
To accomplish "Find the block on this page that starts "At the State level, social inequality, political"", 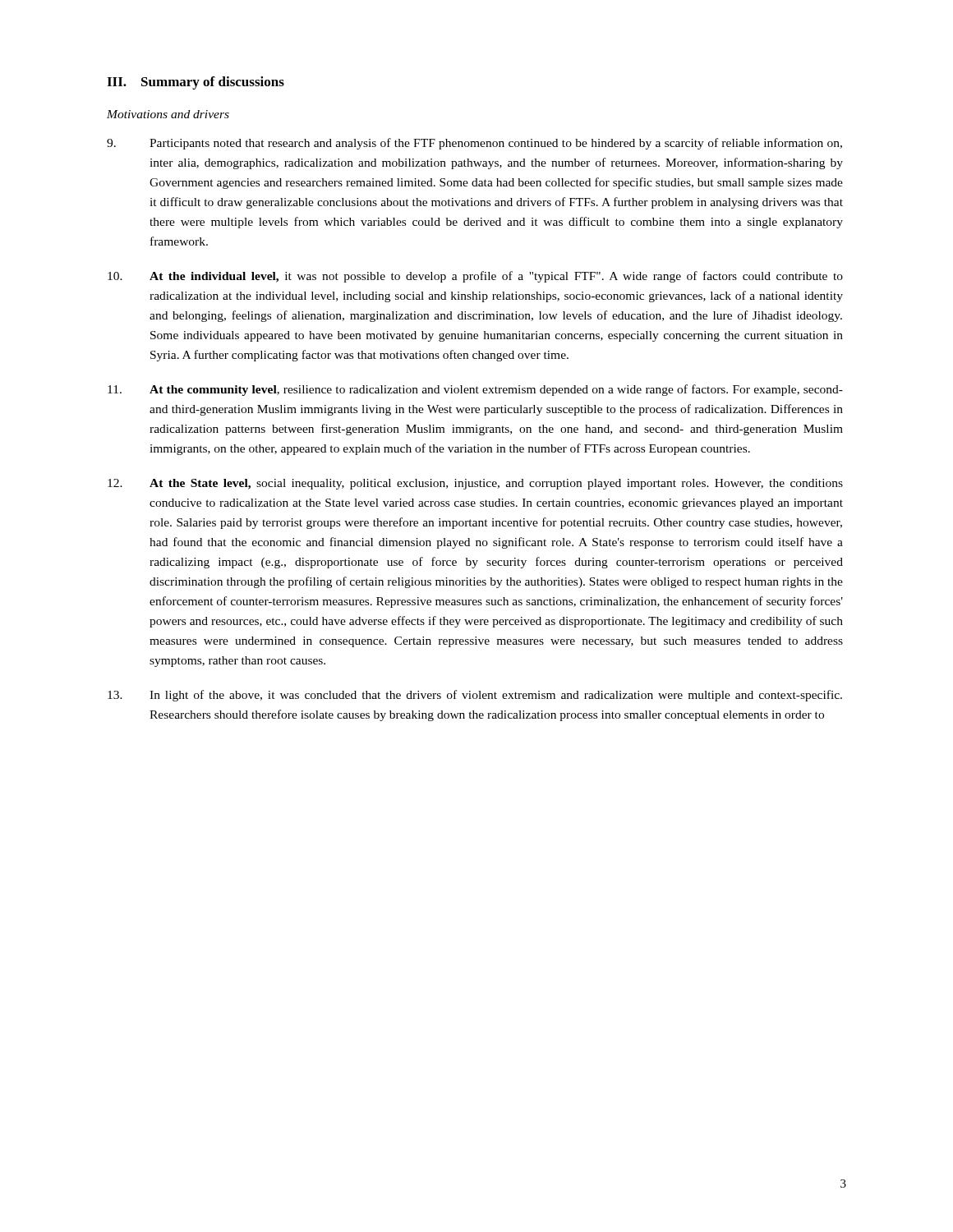I will pyautogui.click(x=475, y=572).
